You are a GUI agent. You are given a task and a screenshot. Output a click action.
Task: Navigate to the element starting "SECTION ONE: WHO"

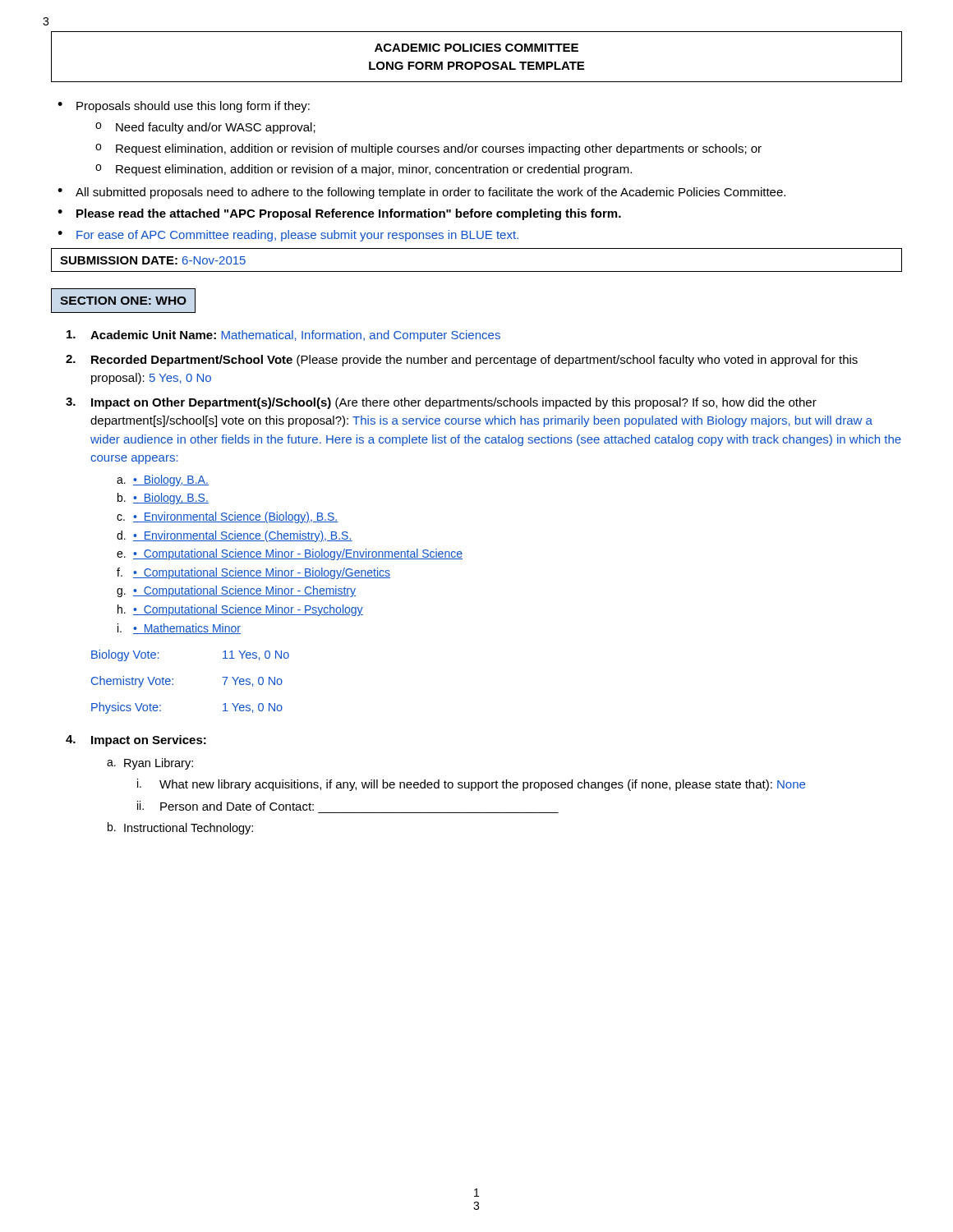[123, 300]
